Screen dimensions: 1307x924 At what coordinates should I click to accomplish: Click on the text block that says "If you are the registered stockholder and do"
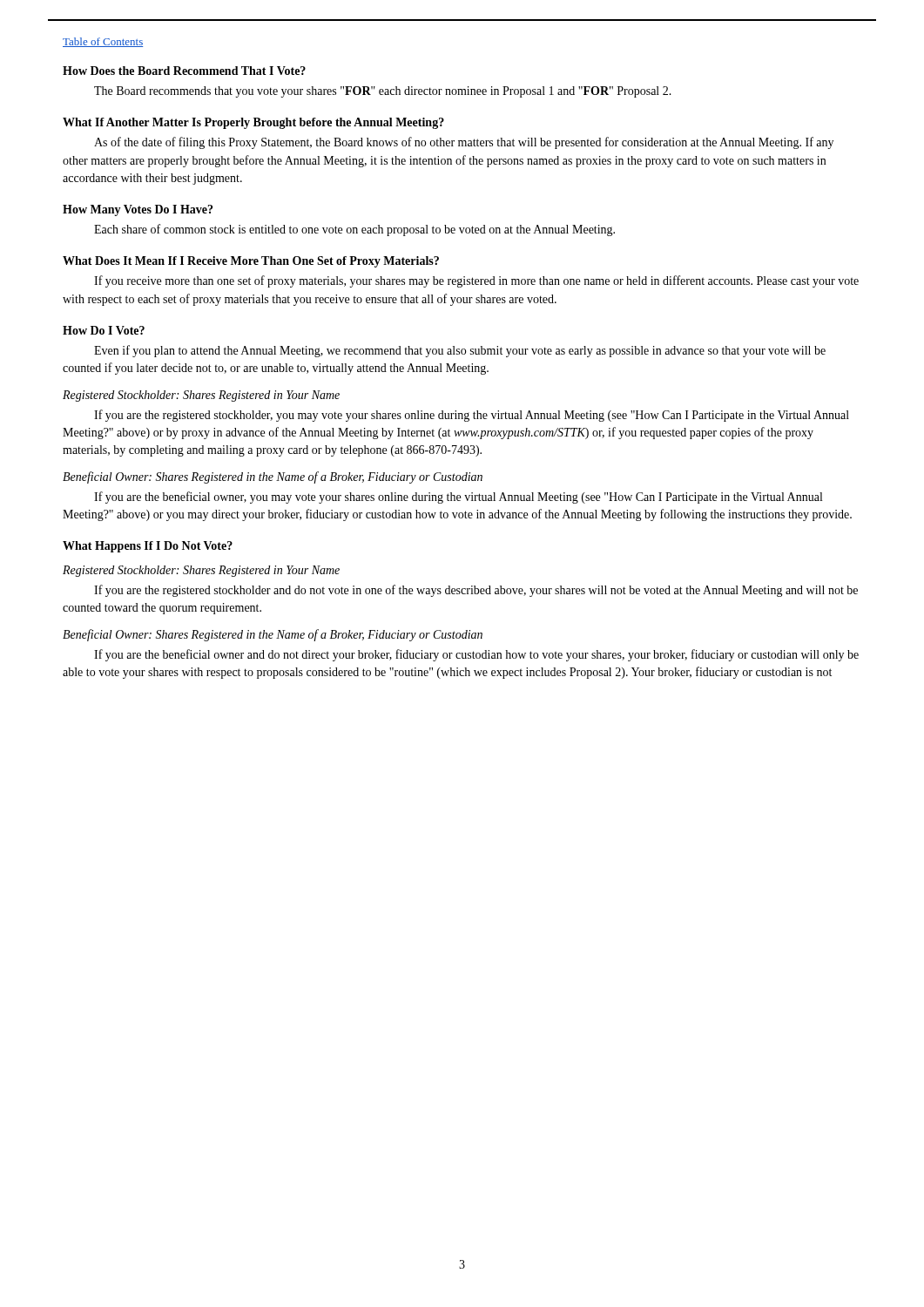coord(460,599)
